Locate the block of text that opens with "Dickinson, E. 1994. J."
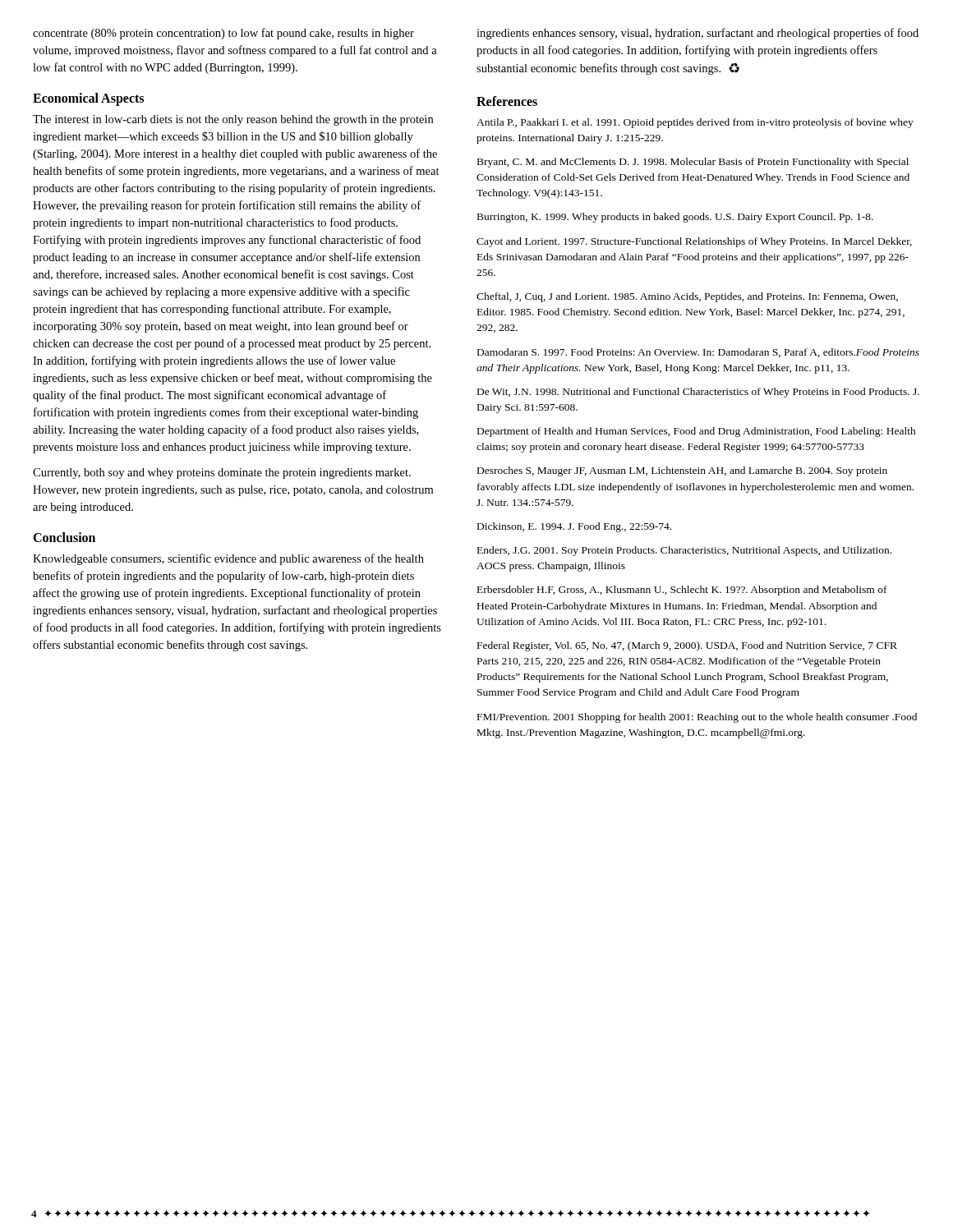Image resolution: width=953 pixels, height=1232 pixels. pos(574,526)
